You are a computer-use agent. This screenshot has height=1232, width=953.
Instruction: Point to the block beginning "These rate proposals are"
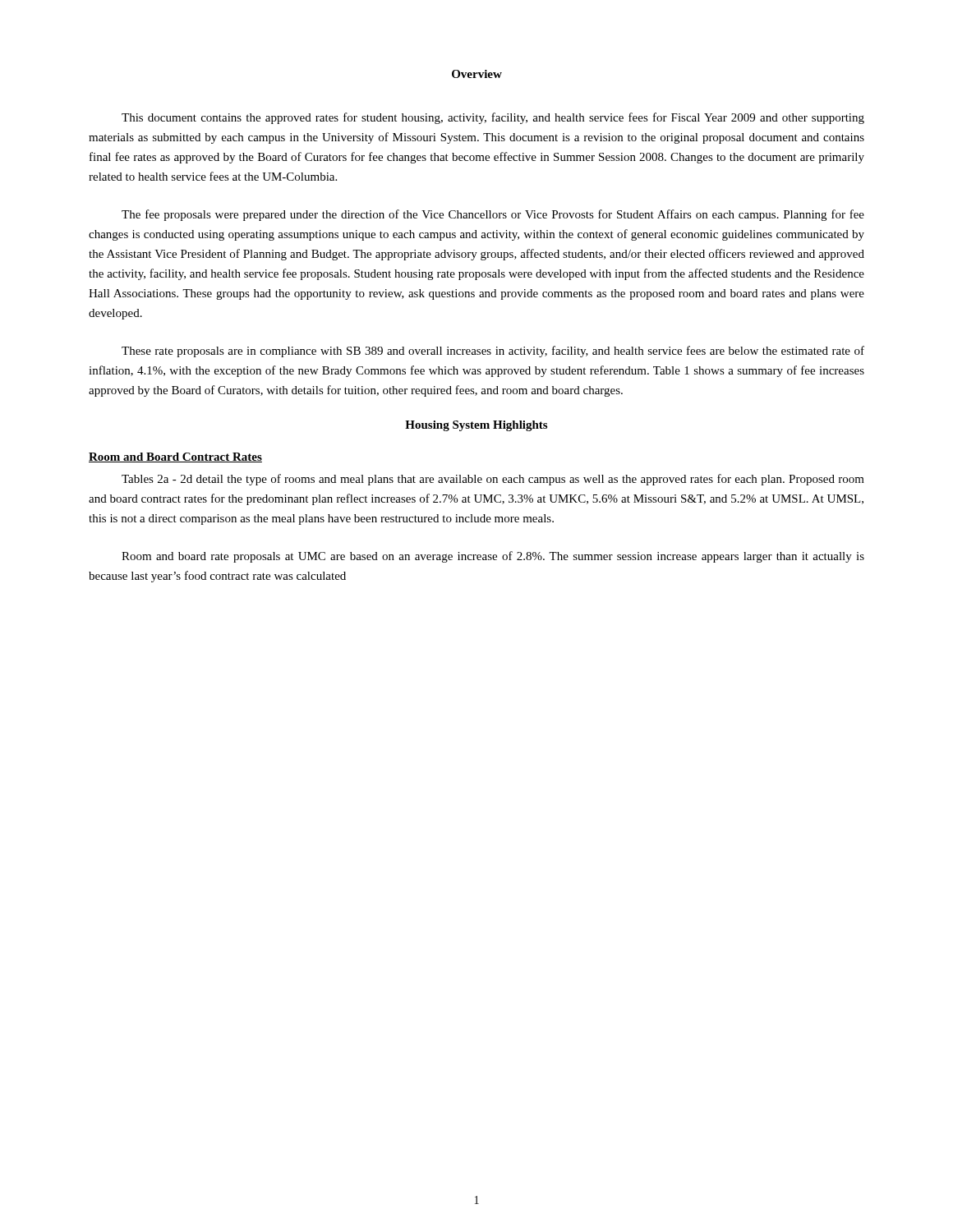[x=476, y=370]
